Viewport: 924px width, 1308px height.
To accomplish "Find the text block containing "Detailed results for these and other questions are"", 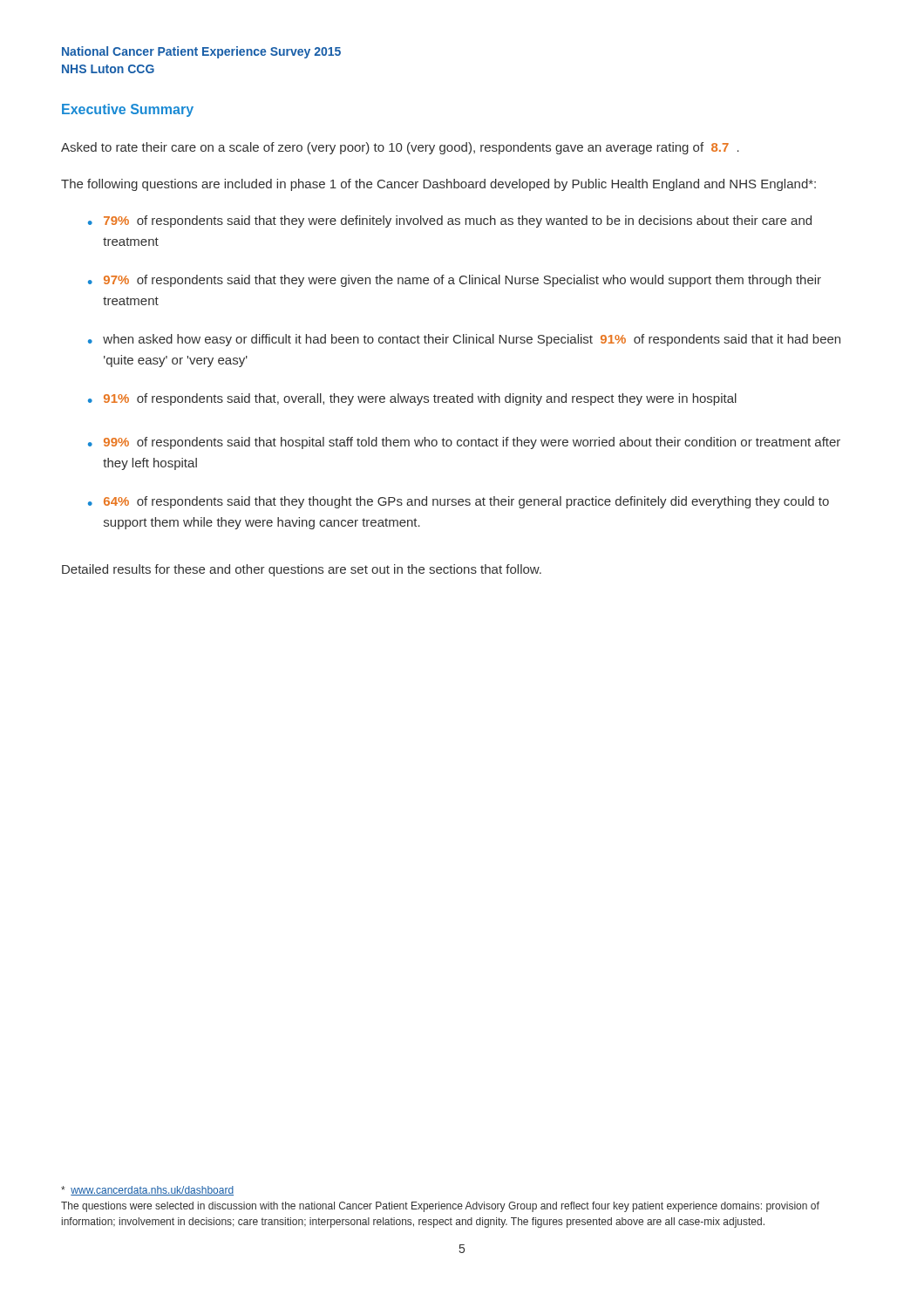I will click(x=302, y=569).
